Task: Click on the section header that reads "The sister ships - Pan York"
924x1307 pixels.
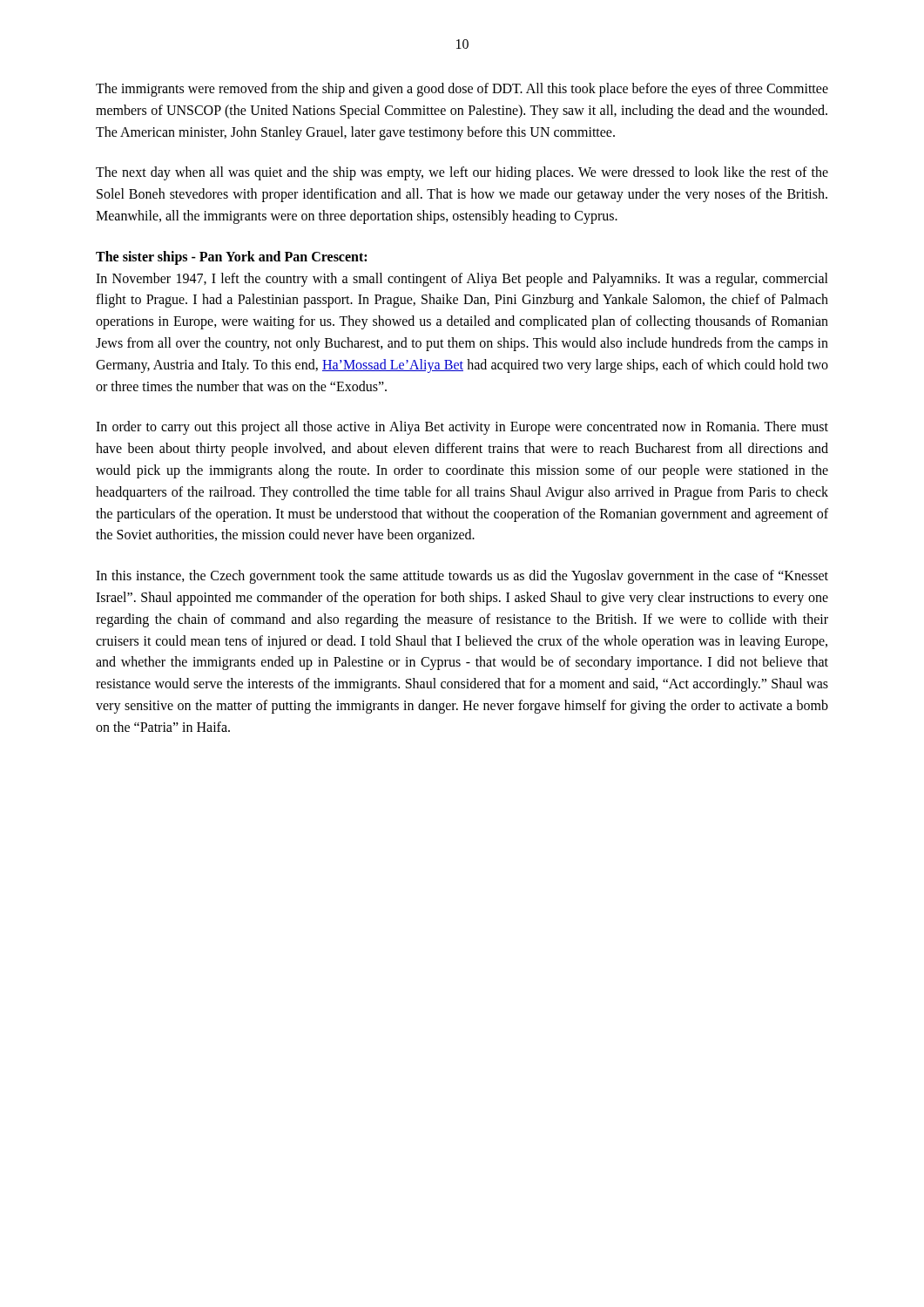Action: [232, 256]
